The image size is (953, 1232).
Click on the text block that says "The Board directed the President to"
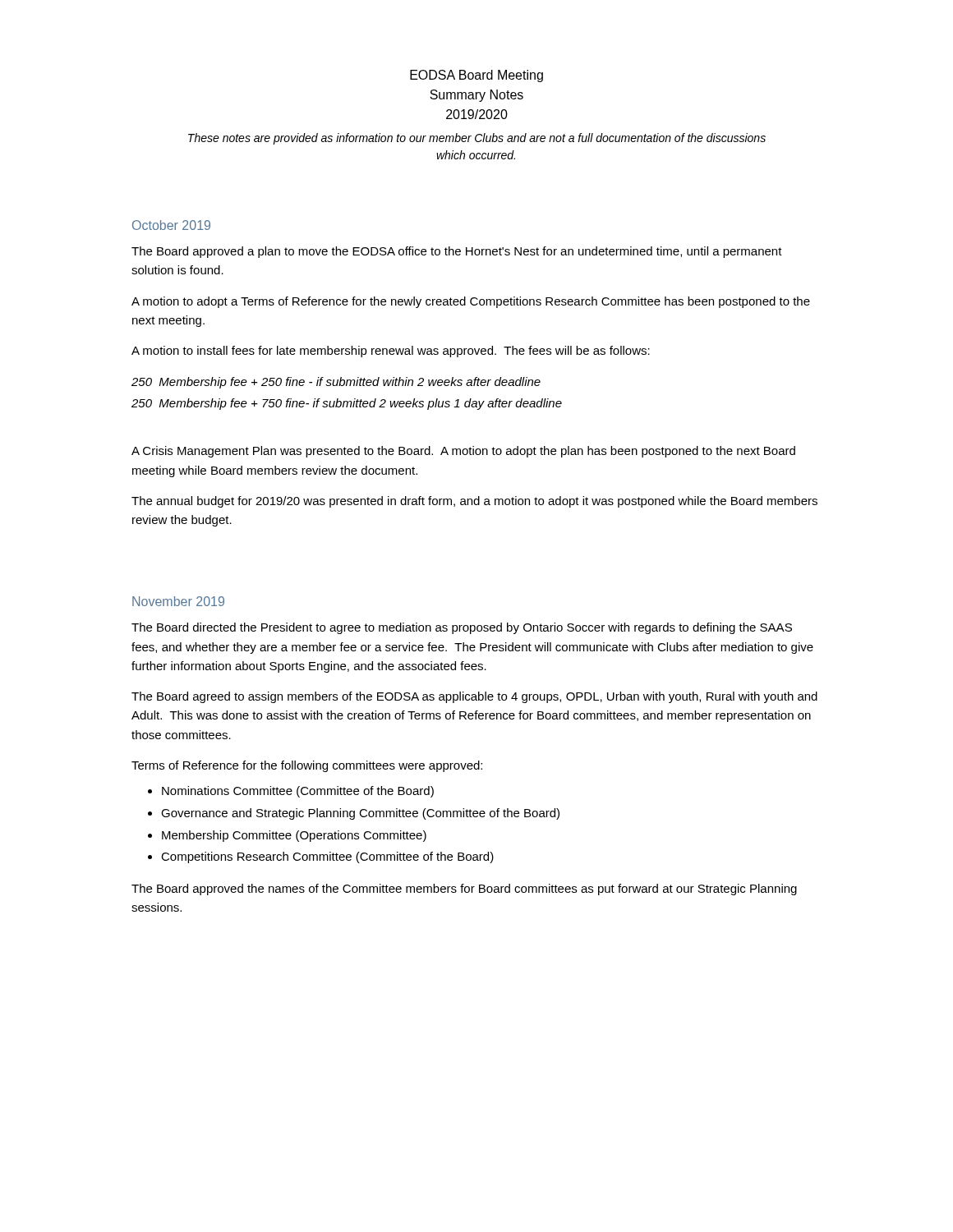click(x=472, y=646)
